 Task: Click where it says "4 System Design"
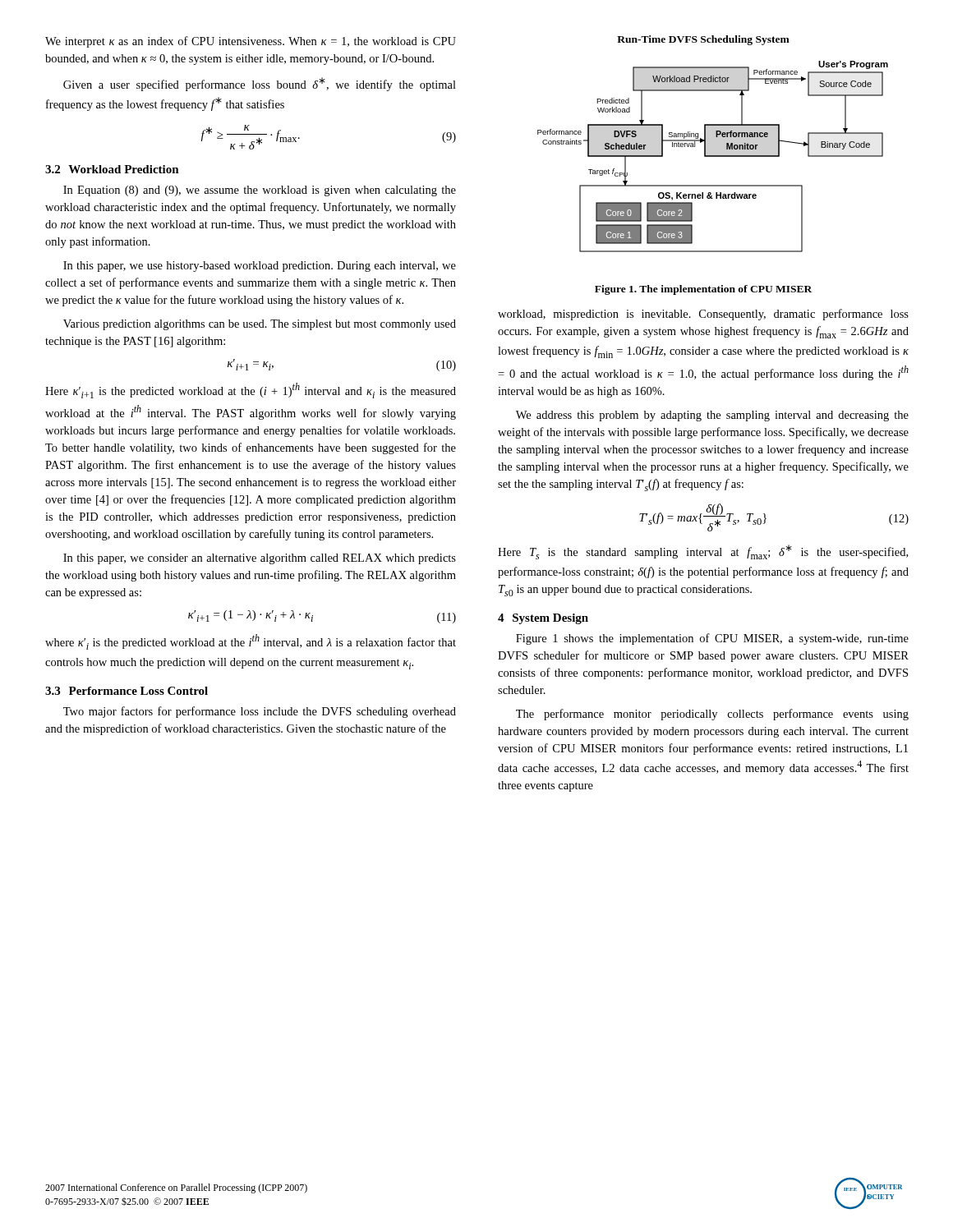point(543,619)
